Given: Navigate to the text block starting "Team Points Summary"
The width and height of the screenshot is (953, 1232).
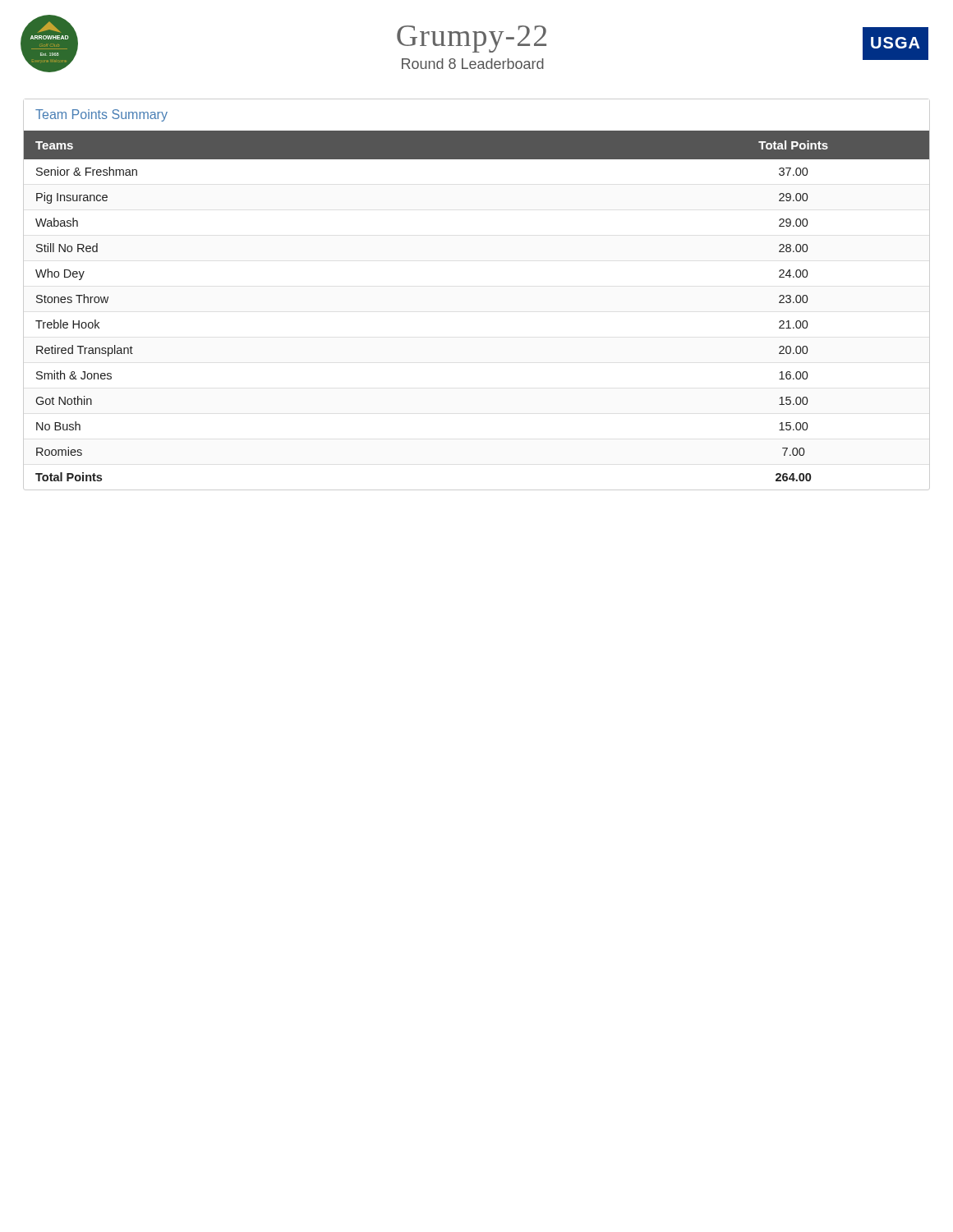Looking at the screenshot, I should (x=101, y=115).
